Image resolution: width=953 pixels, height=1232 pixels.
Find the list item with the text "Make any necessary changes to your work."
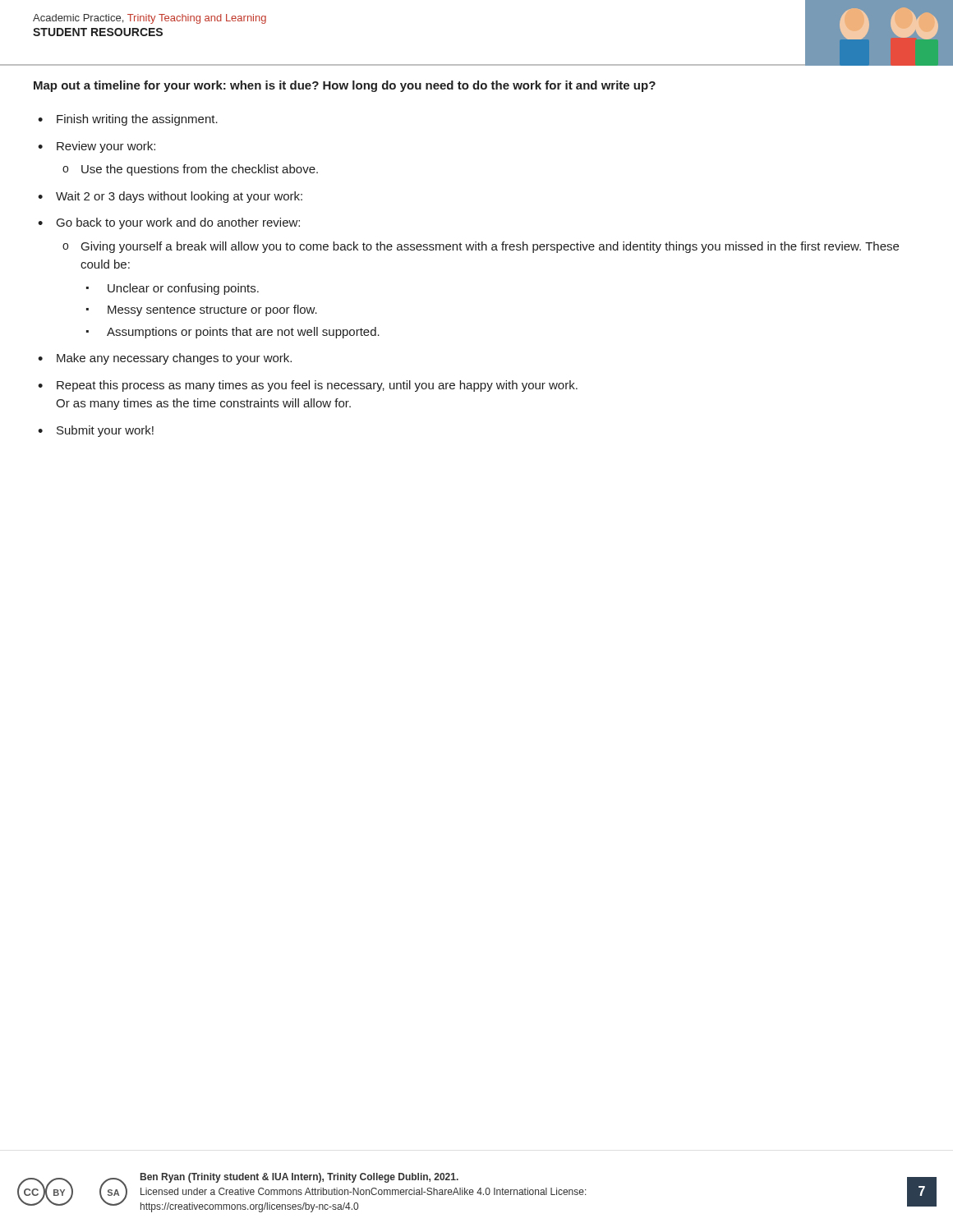click(x=174, y=358)
